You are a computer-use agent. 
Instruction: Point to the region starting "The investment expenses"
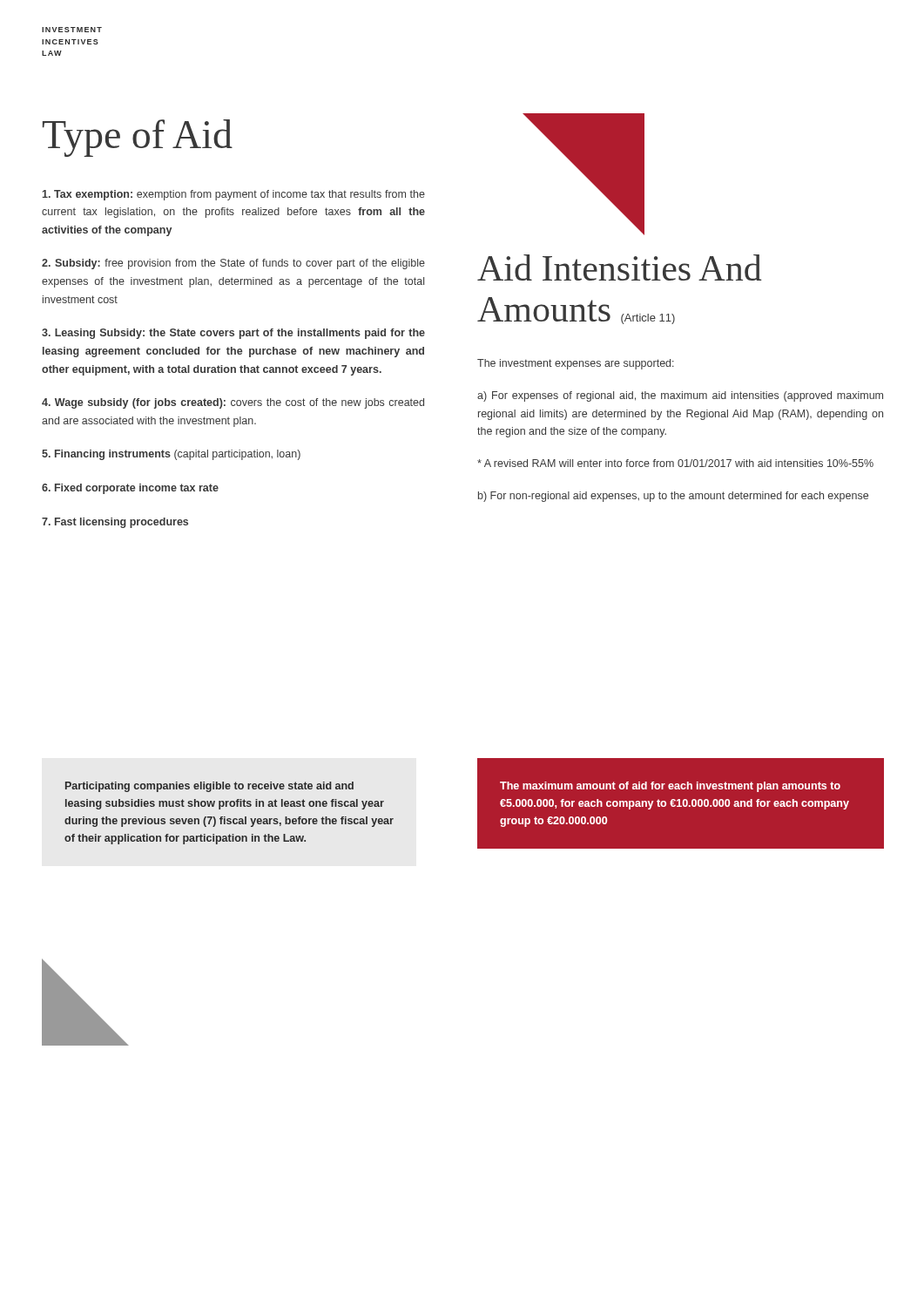[576, 364]
